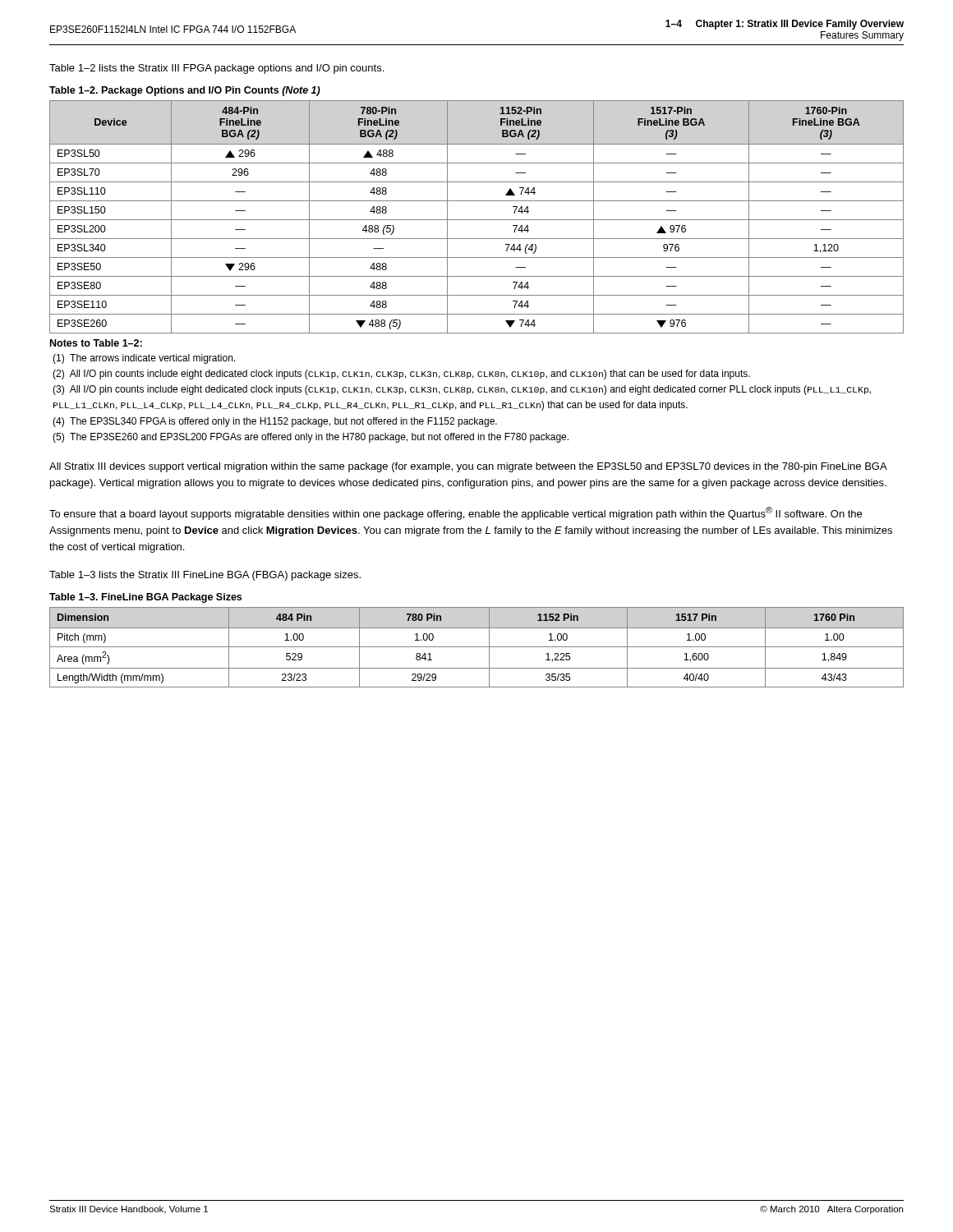Navigate to the passage starting "(3) All I/O pin counts"
This screenshot has width=953, height=1232.
pyautogui.click(x=462, y=397)
